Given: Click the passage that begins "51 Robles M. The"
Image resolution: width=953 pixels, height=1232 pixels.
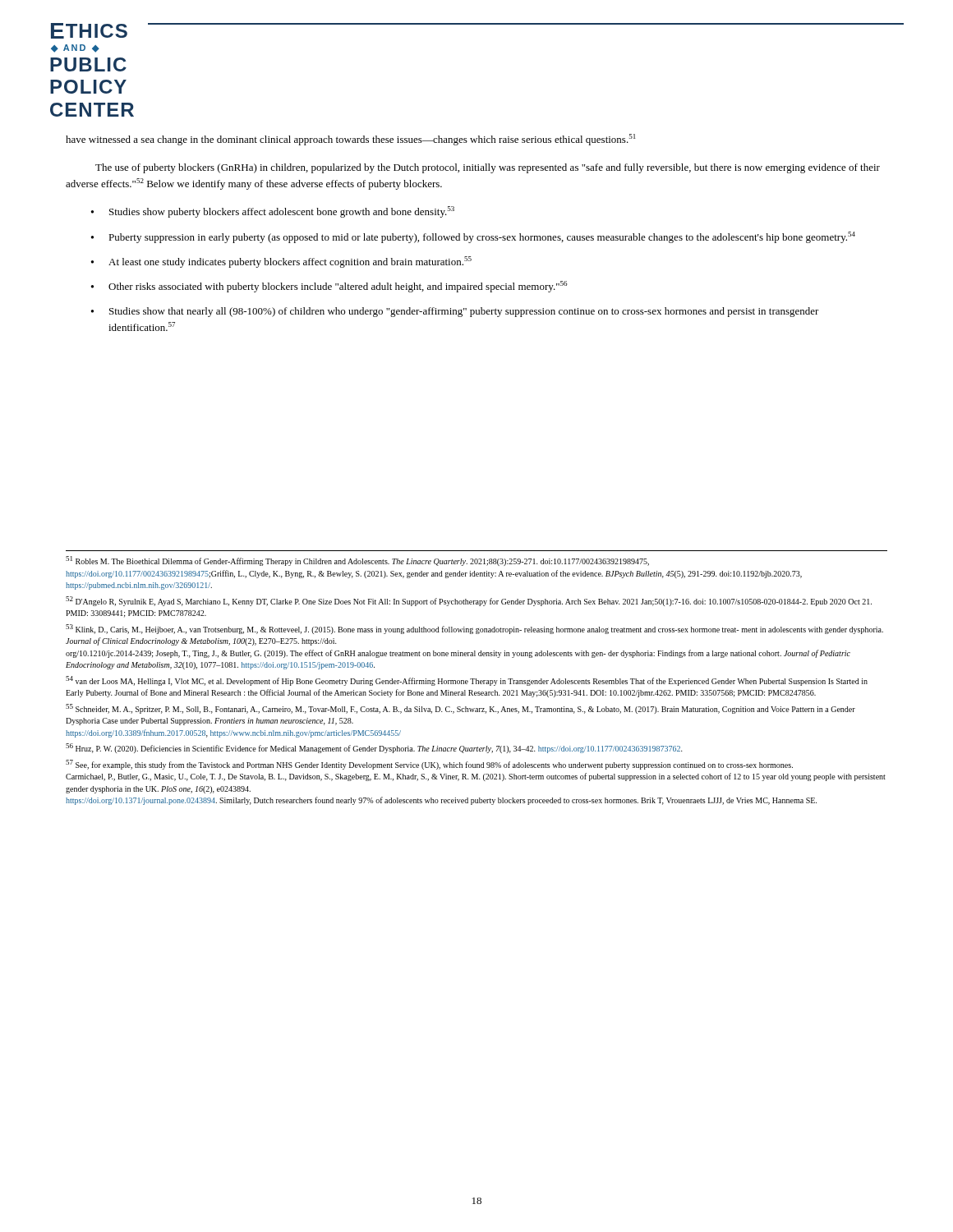Looking at the screenshot, I should (x=434, y=573).
